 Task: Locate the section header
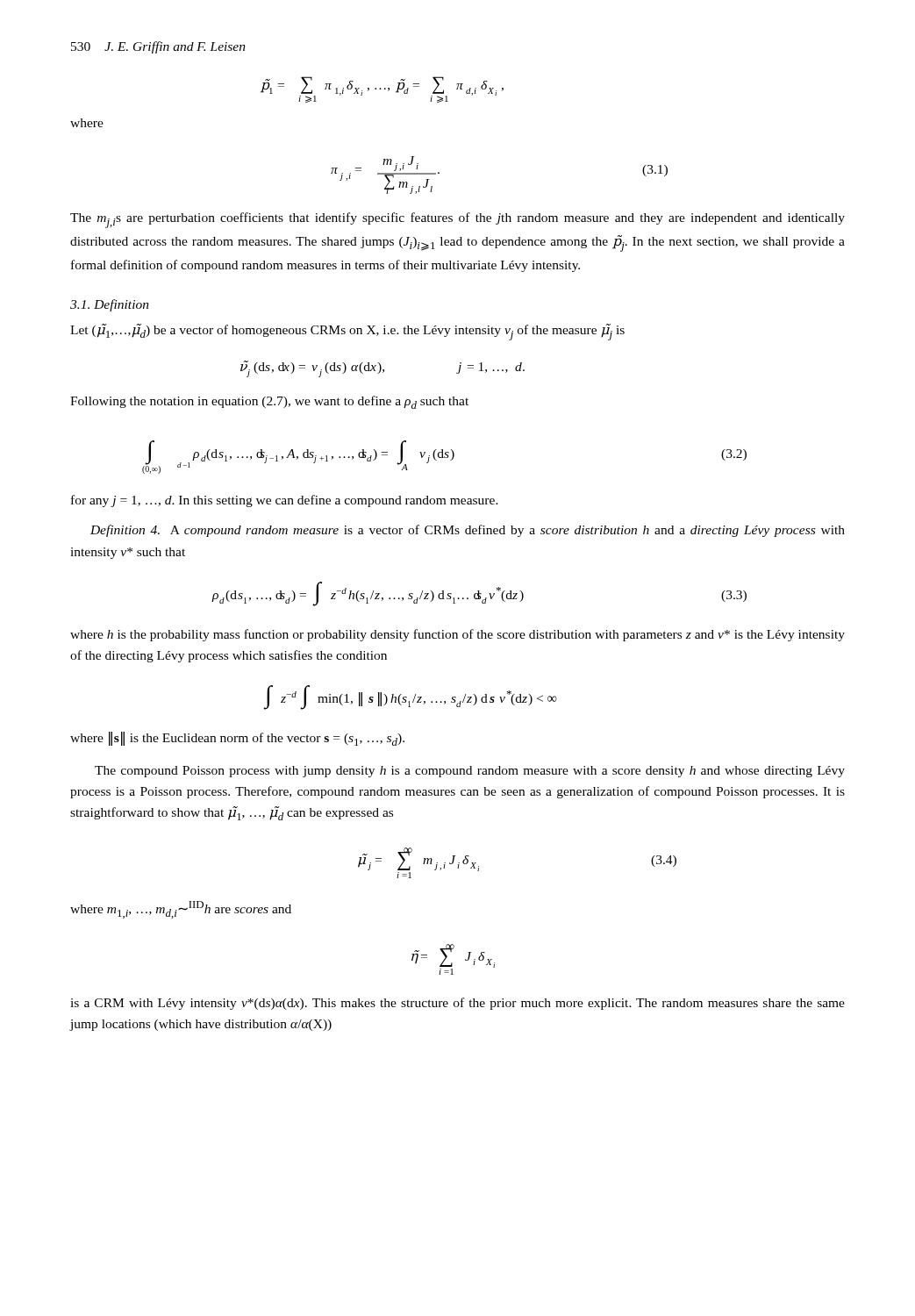pos(110,304)
